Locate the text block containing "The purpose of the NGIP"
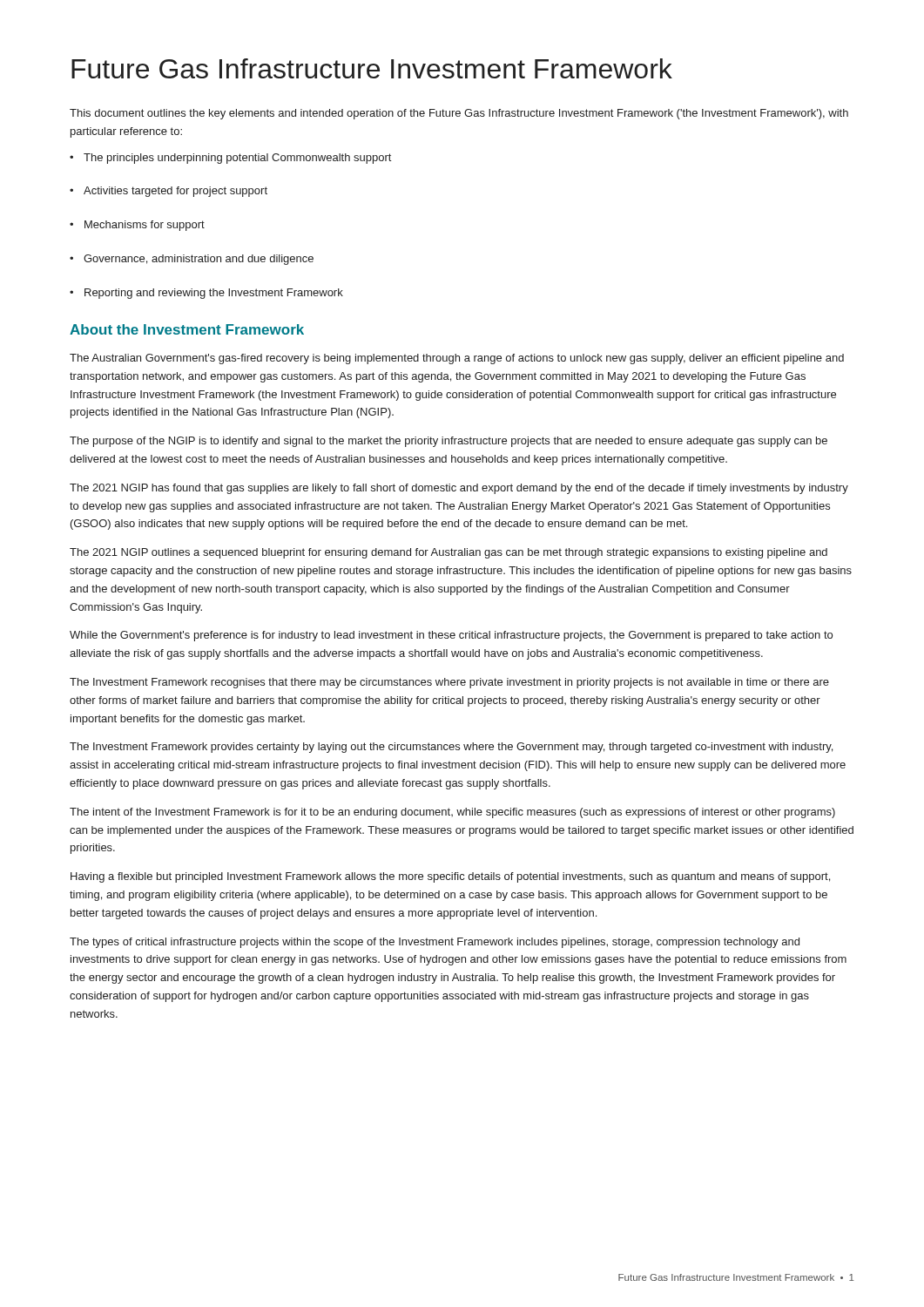This screenshot has width=924, height=1307. tap(462, 451)
